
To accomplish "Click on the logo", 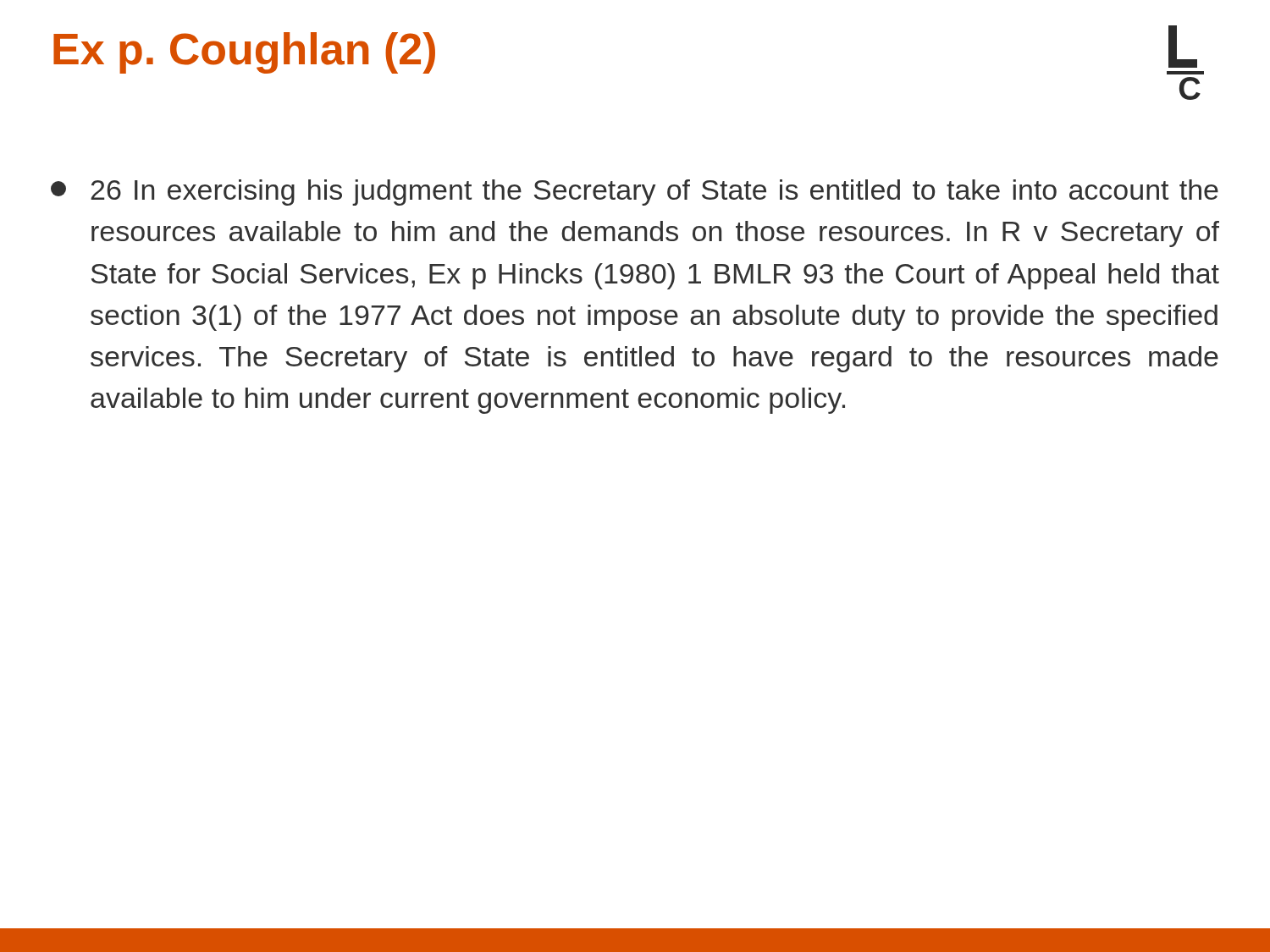I will tap(1190, 62).
